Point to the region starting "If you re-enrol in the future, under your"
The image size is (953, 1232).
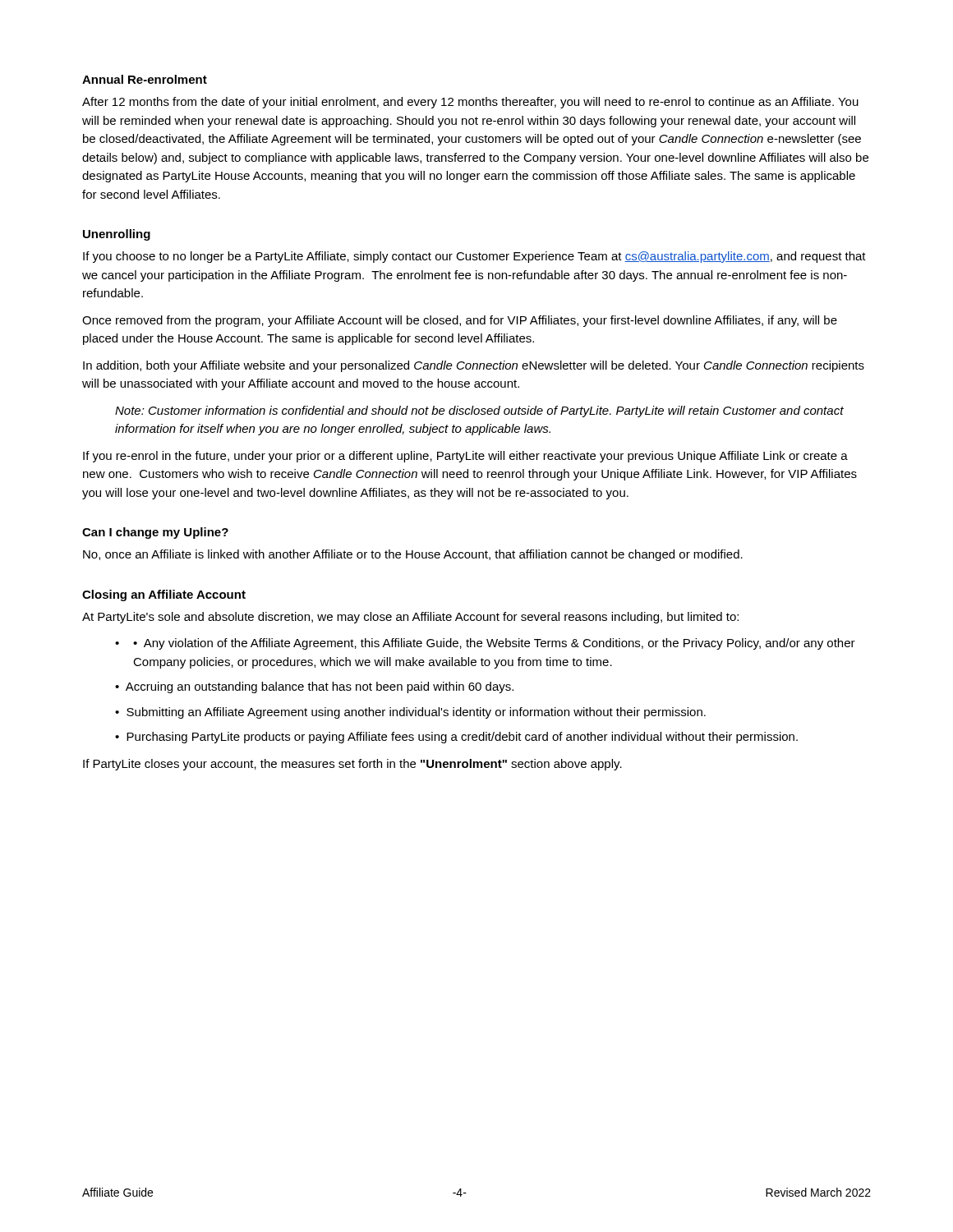[470, 474]
